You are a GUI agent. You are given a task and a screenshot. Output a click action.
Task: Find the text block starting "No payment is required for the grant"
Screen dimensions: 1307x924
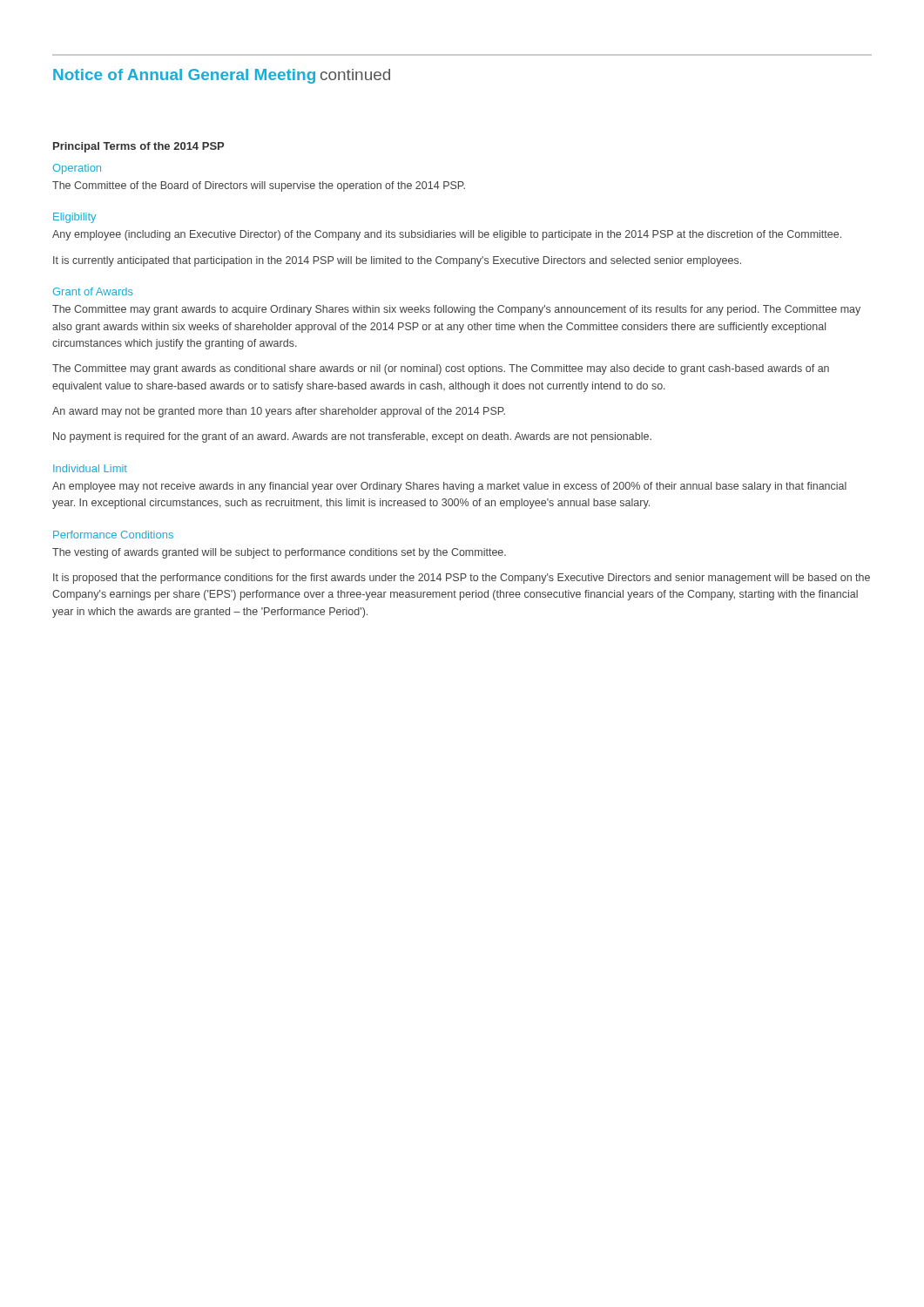(x=352, y=437)
